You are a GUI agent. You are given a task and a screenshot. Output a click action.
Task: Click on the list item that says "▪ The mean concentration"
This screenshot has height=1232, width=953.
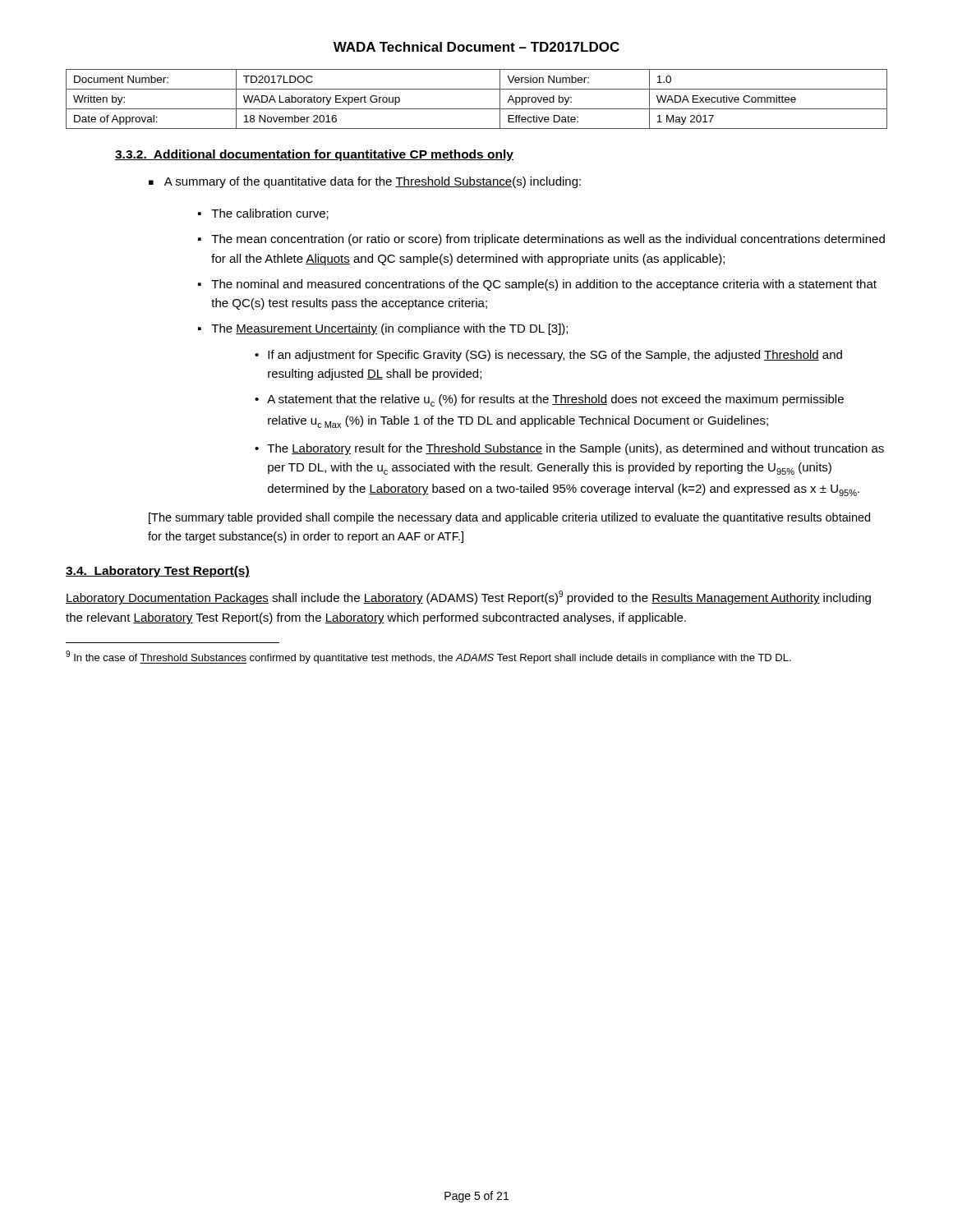[x=542, y=248]
